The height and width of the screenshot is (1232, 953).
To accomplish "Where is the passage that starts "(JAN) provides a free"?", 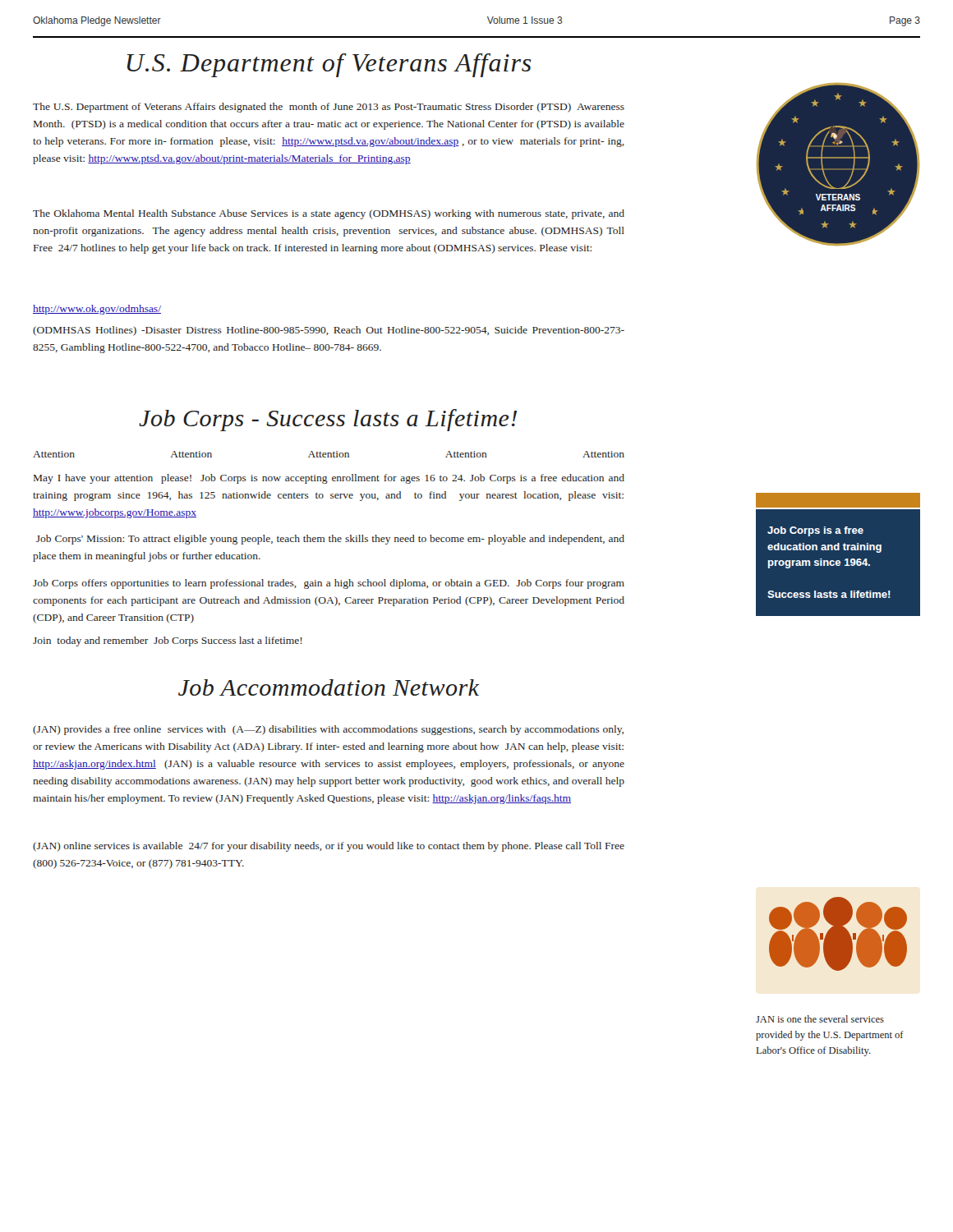I will (x=329, y=763).
